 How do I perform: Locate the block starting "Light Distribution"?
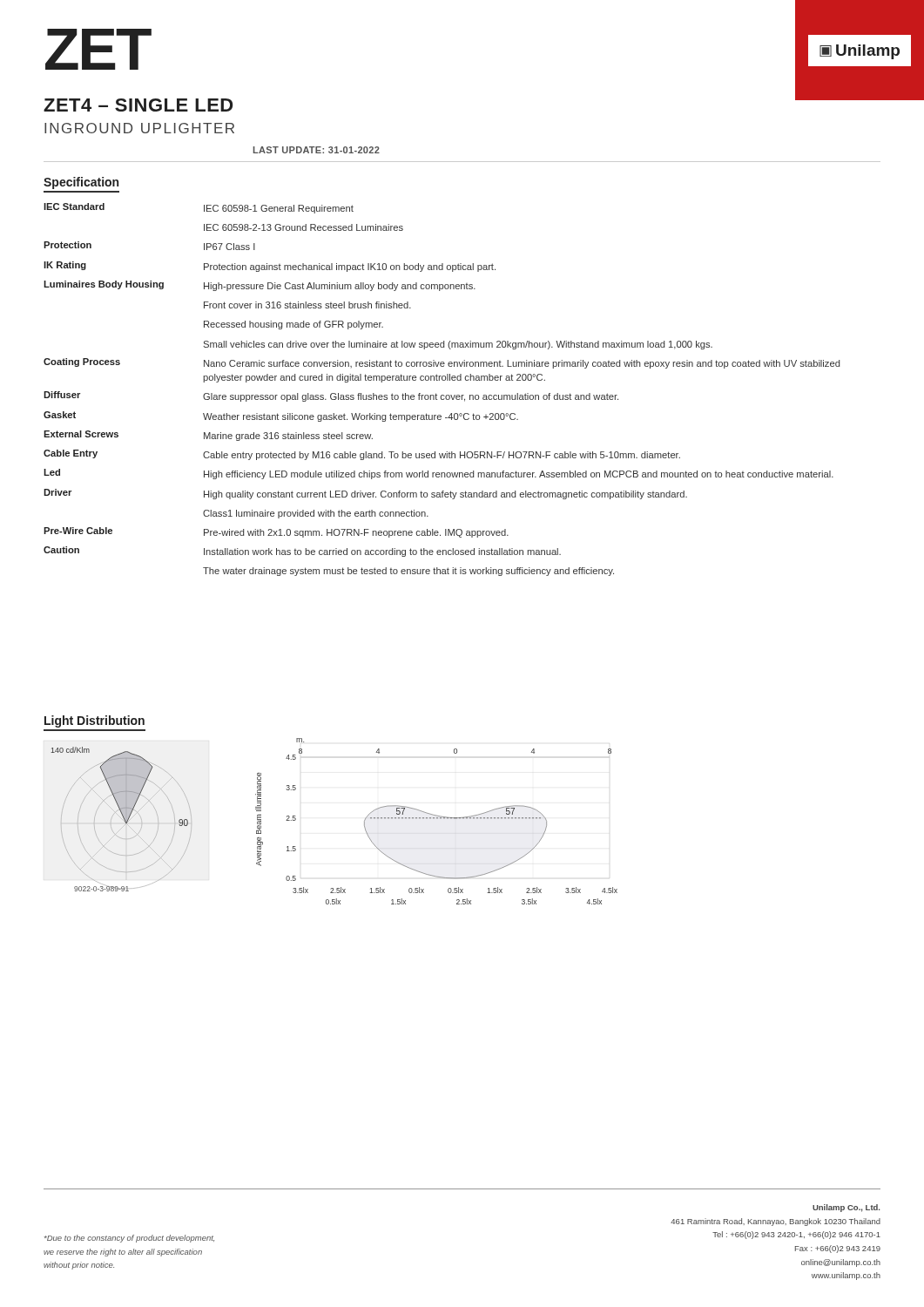coord(94,721)
